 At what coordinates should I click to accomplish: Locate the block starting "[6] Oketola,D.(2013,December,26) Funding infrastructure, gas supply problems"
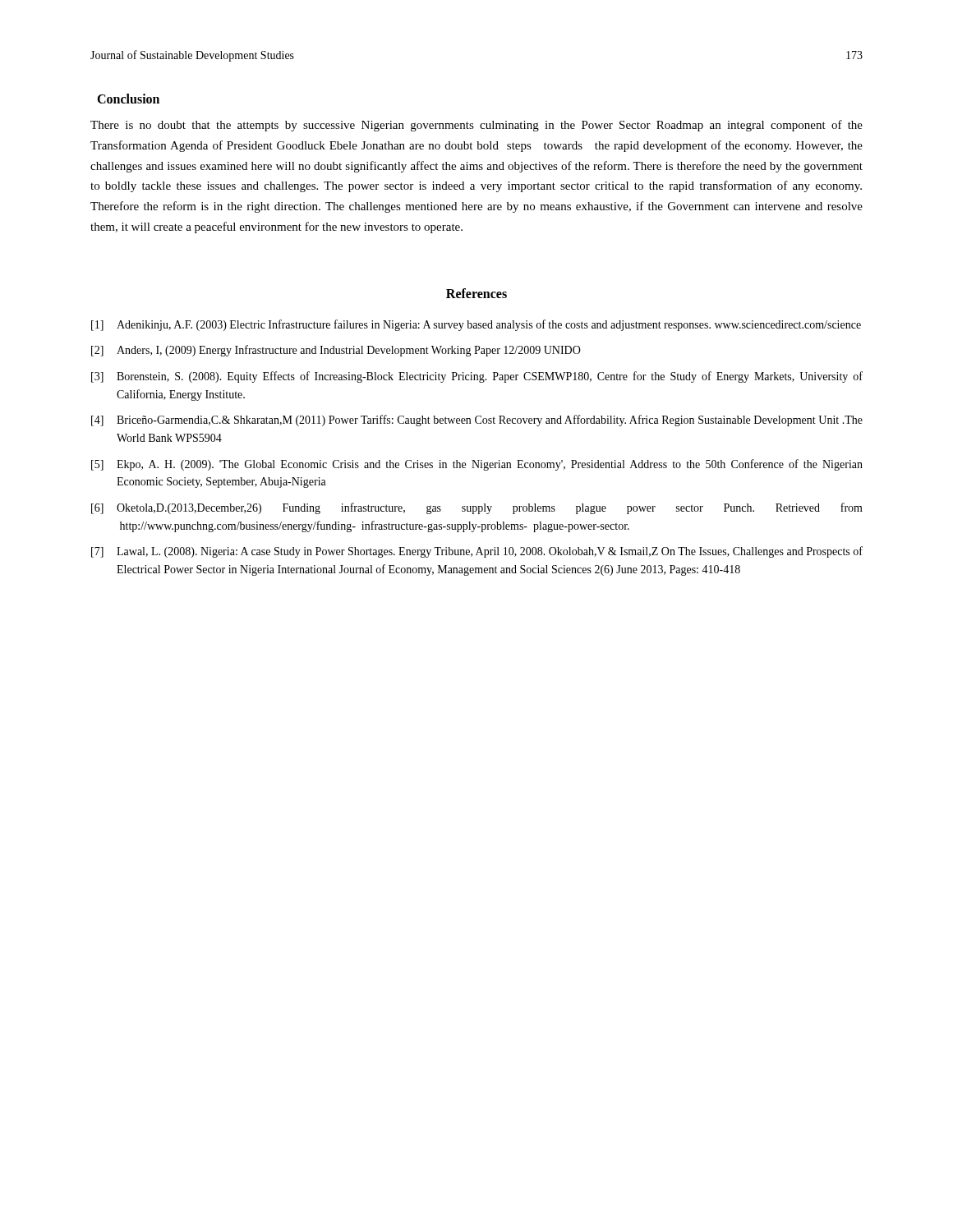click(x=476, y=517)
